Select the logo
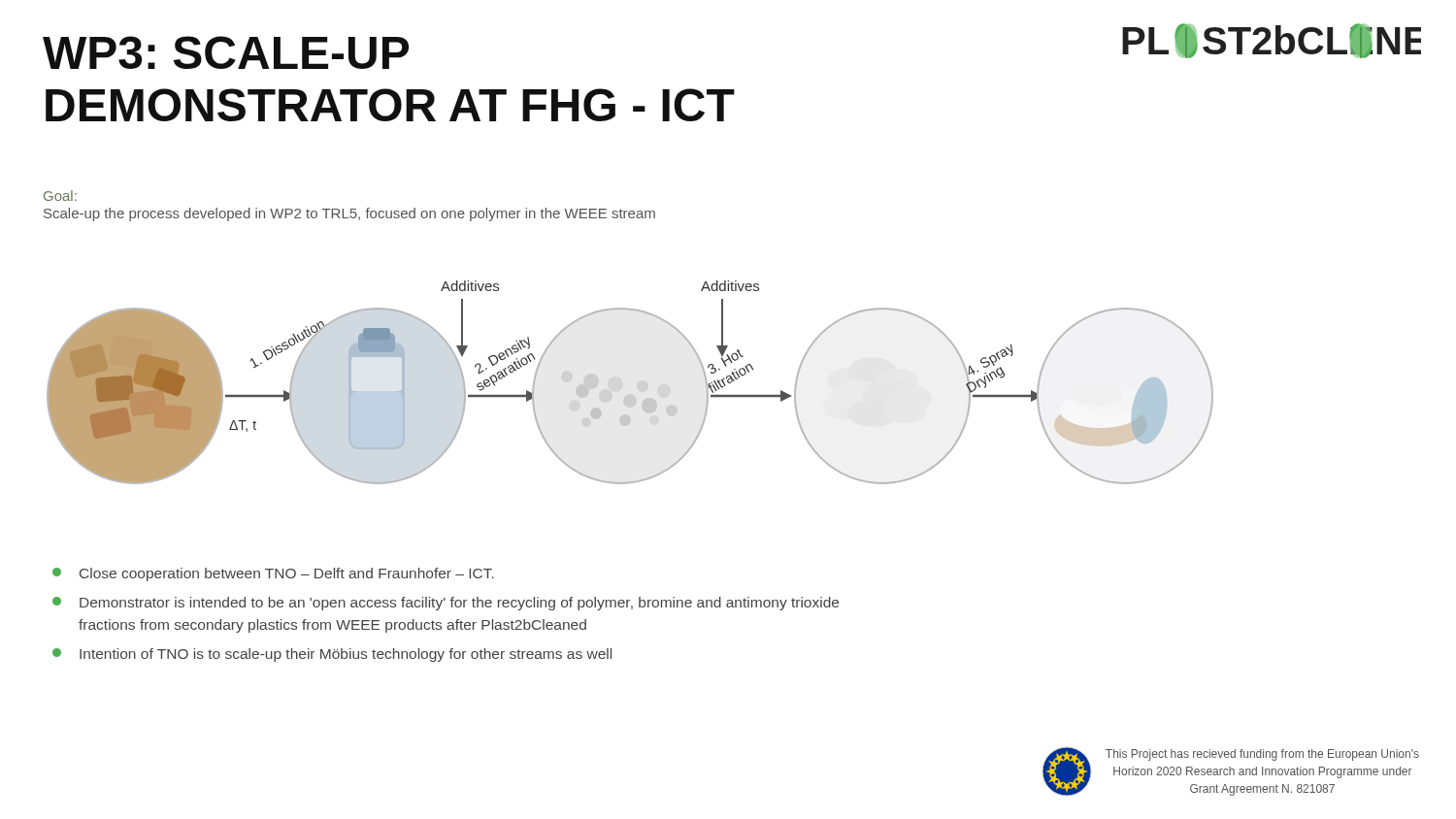Image resolution: width=1456 pixels, height=819 pixels. point(1067,771)
